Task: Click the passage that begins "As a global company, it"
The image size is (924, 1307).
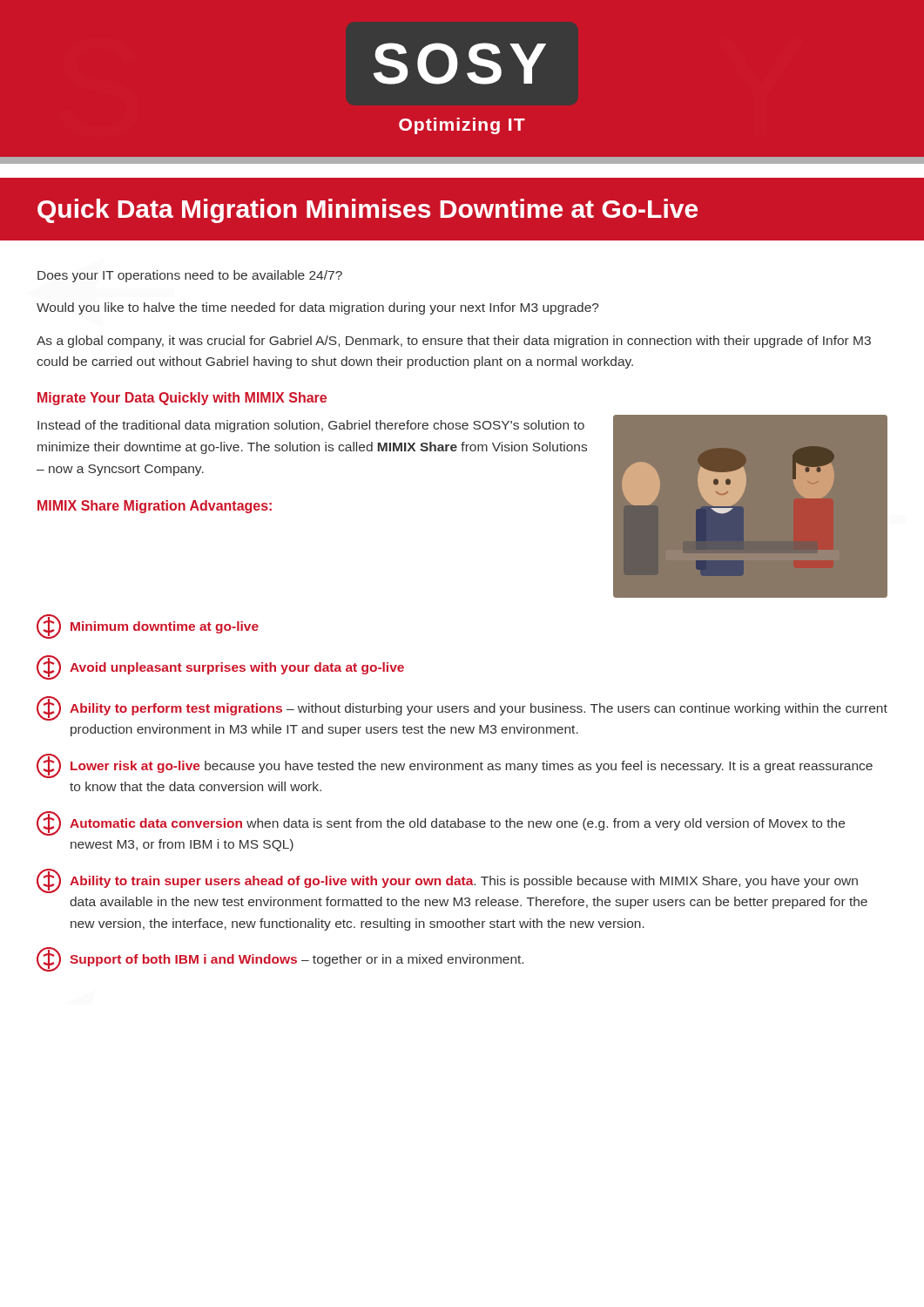Action: (454, 351)
